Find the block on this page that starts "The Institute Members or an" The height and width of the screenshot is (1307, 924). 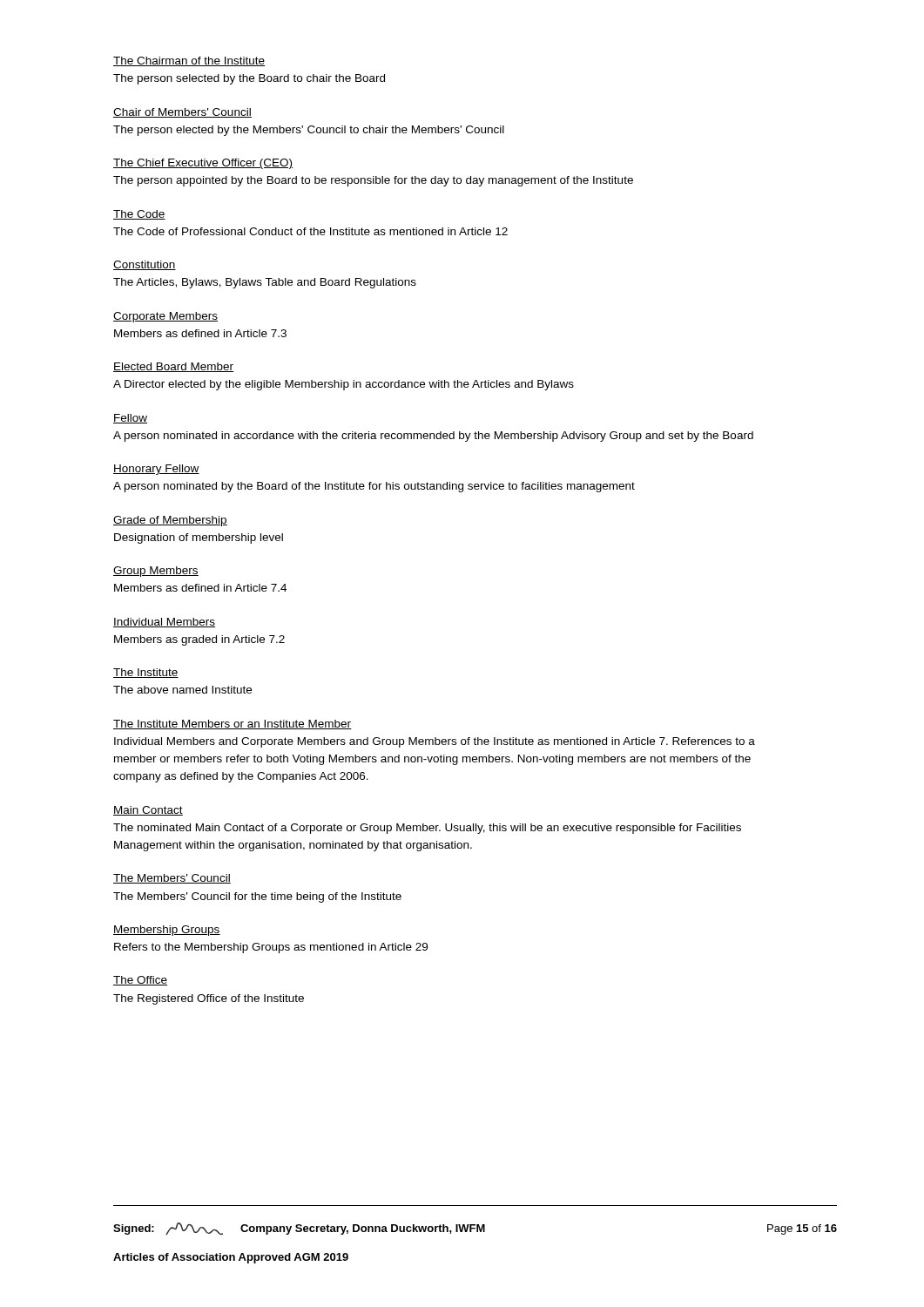453,750
